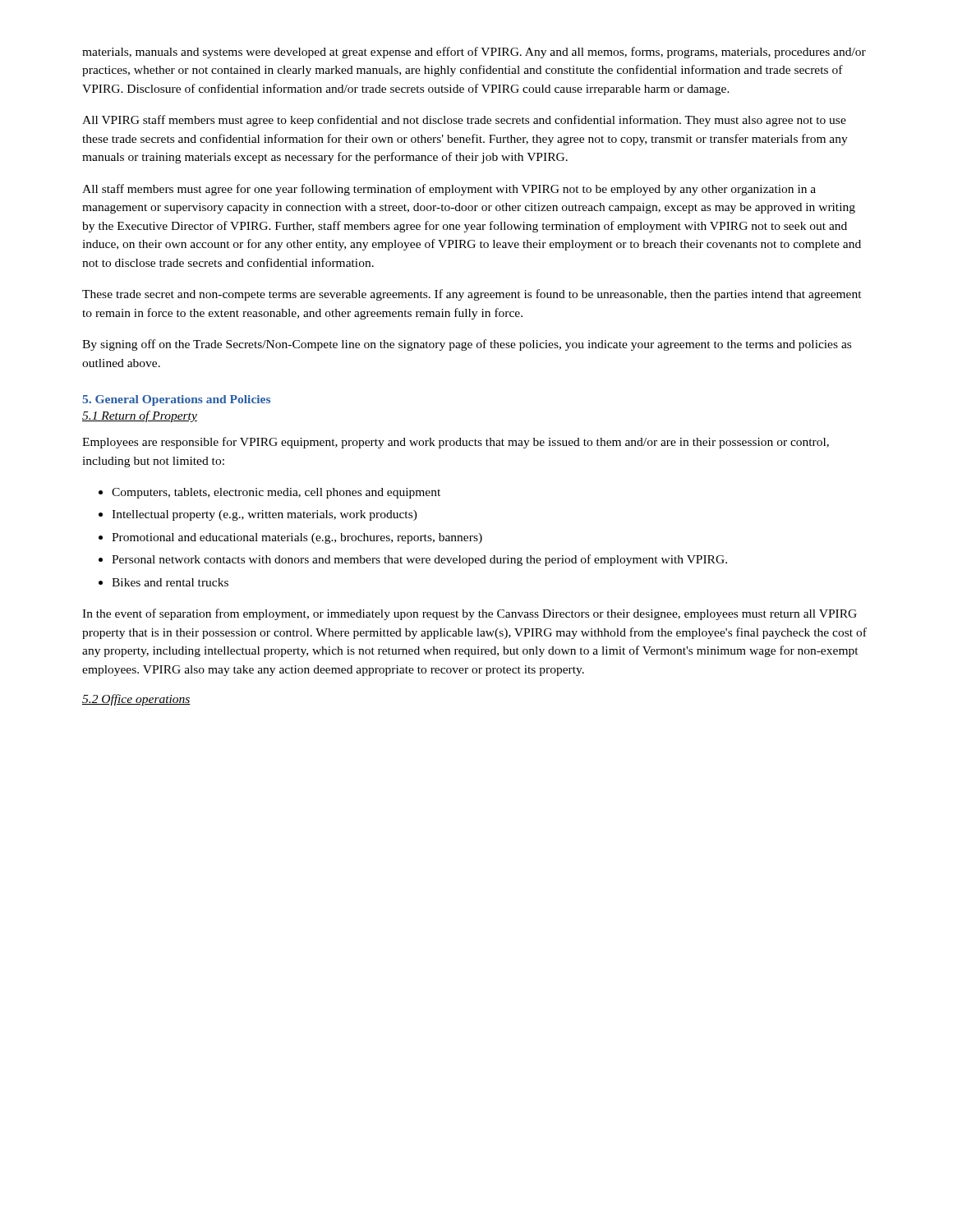Point to the region starting "5. General Operations and Policies"
Screen dimensions: 1232x953
tap(176, 399)
